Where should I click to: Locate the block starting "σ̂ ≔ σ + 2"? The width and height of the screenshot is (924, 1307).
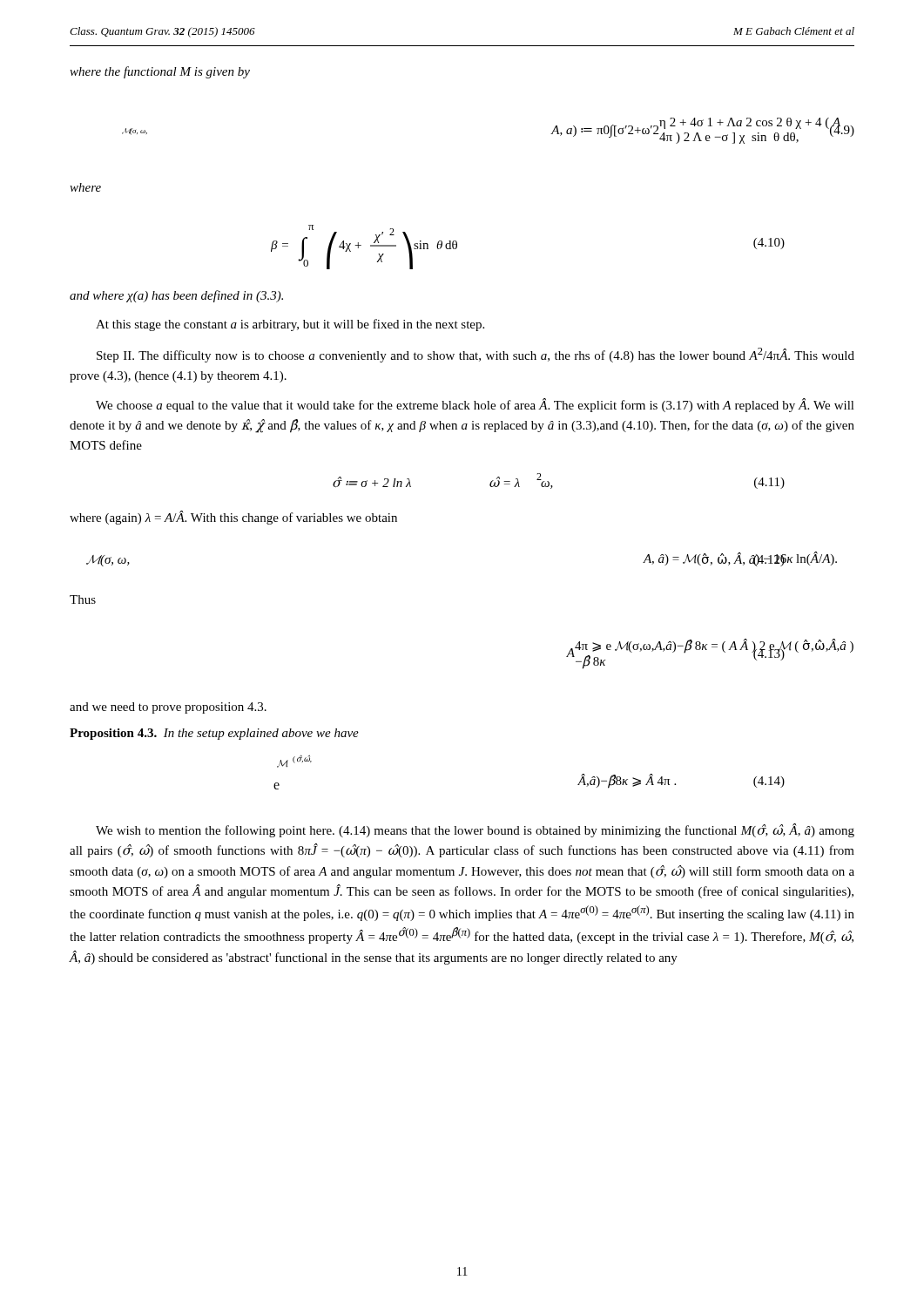tap(364, 481)
